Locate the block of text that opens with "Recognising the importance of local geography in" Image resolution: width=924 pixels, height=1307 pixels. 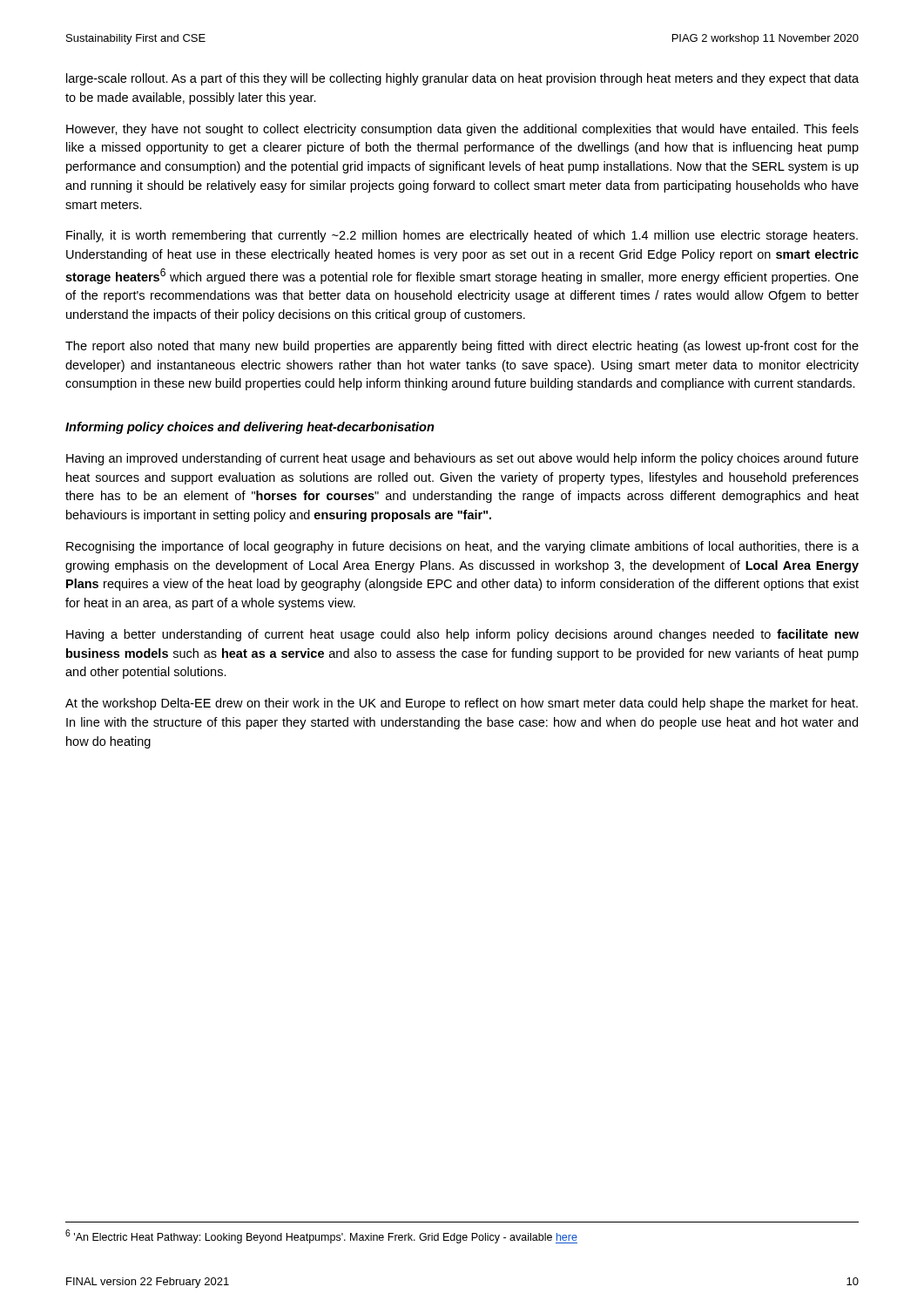point(462,575)
